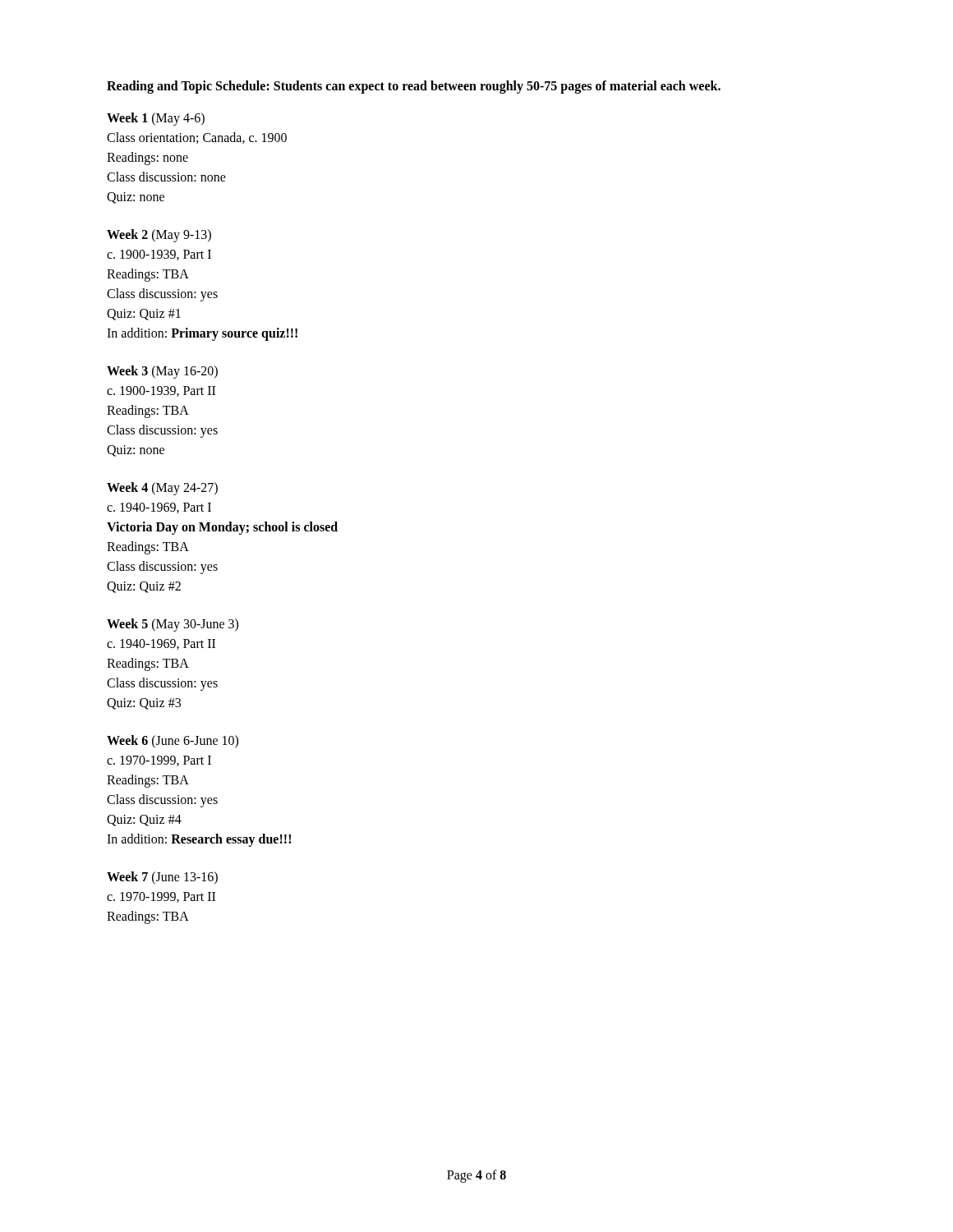Find the text starting "Week 3 (May 16-20) c. 1900-1939, Part"
Viewport: 953px width, 1232px height.
point(162,372)
